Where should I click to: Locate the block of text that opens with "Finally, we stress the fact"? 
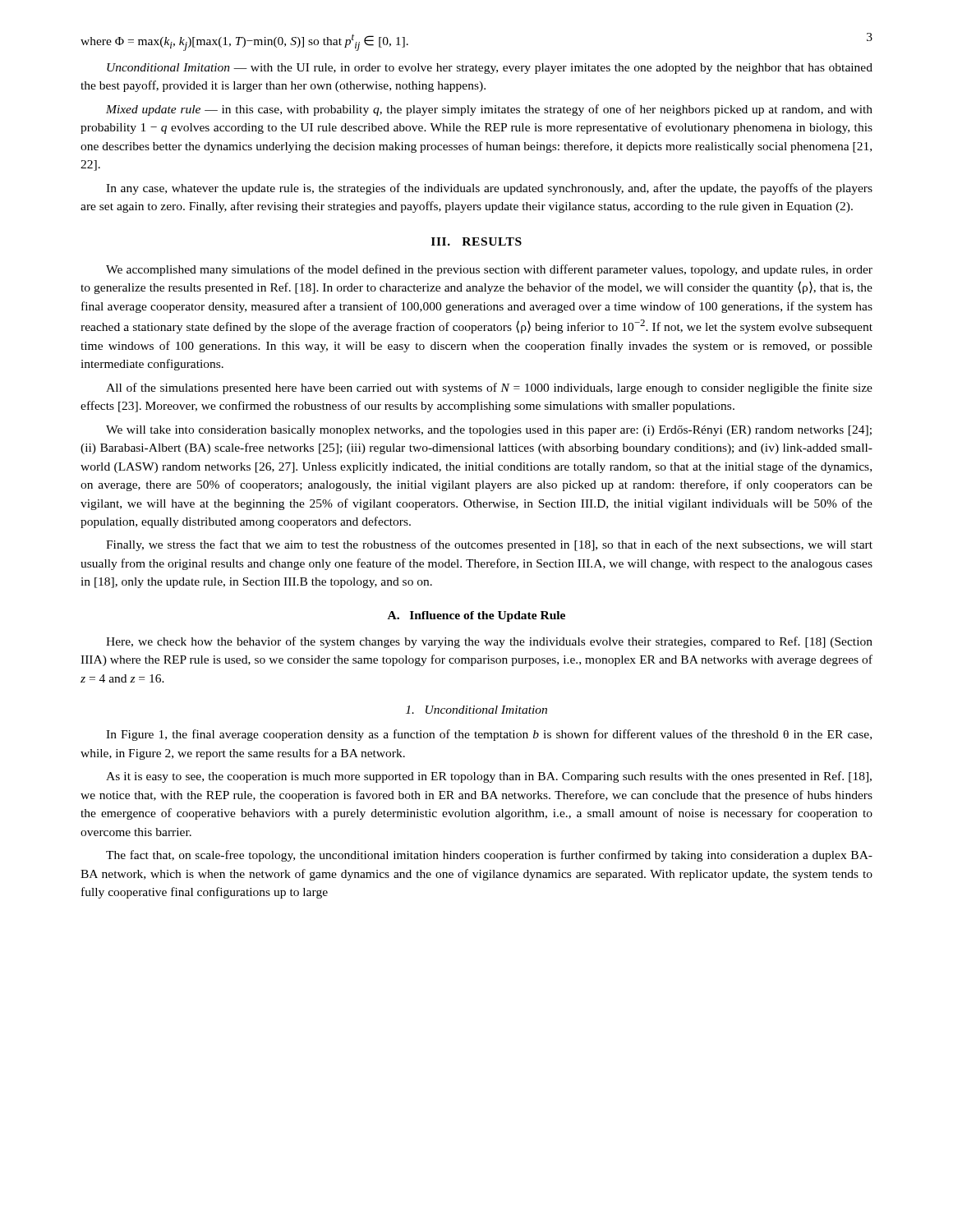476,564
